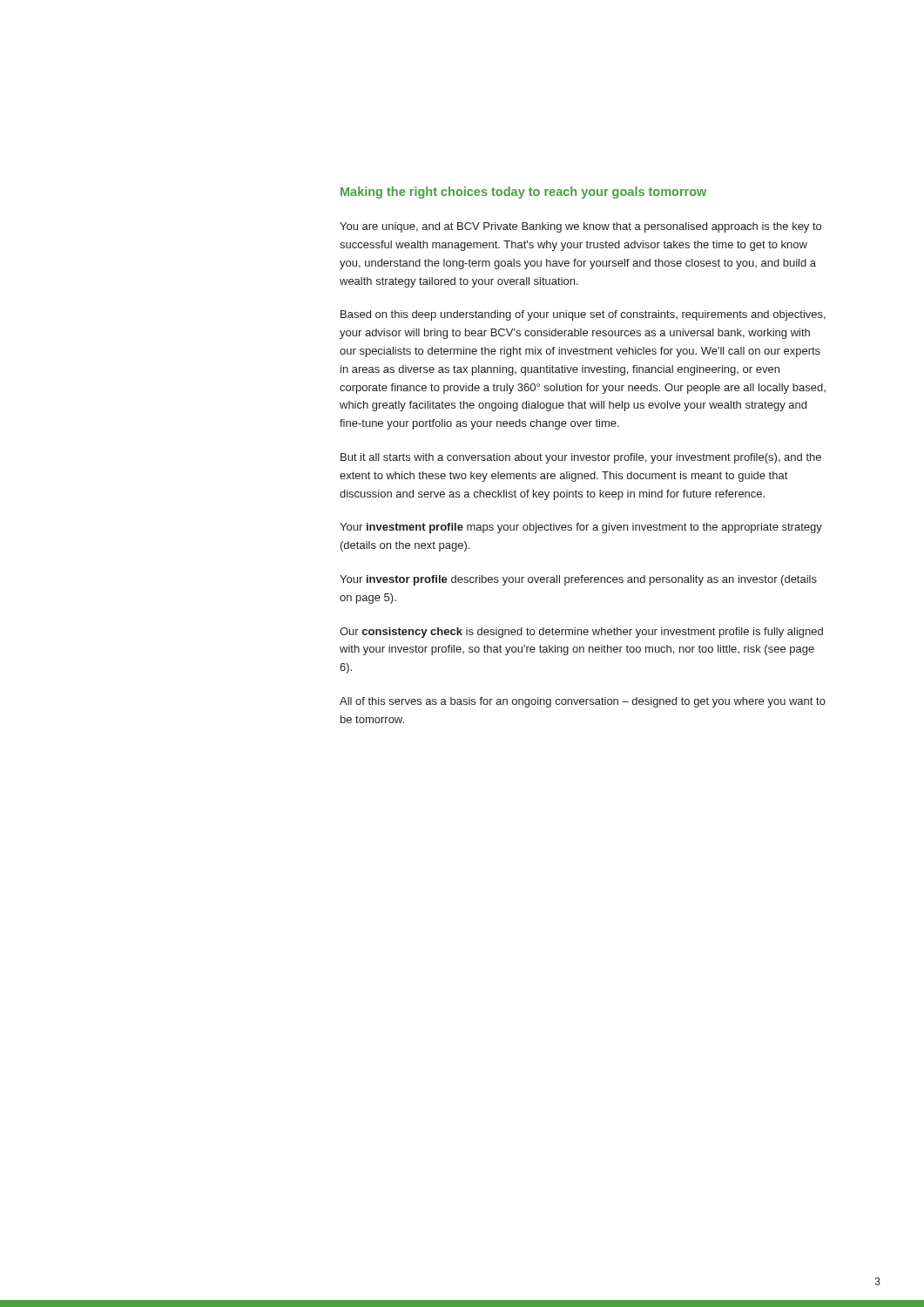
Task: Locate the text starting "Making the right choices today to reach your"
Action: 523,192
